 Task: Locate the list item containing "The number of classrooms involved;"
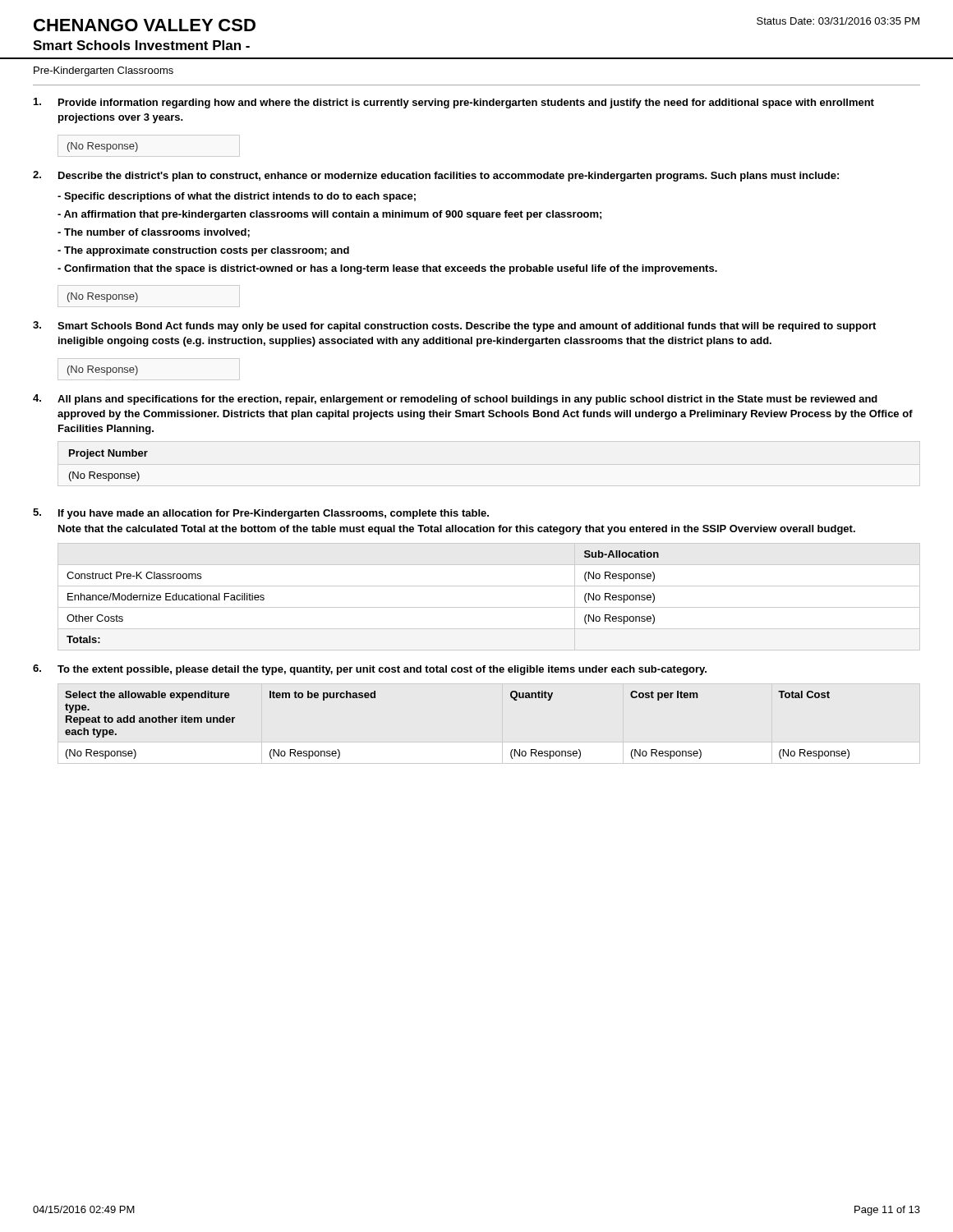pyautogui.click(x=154, y=232)
